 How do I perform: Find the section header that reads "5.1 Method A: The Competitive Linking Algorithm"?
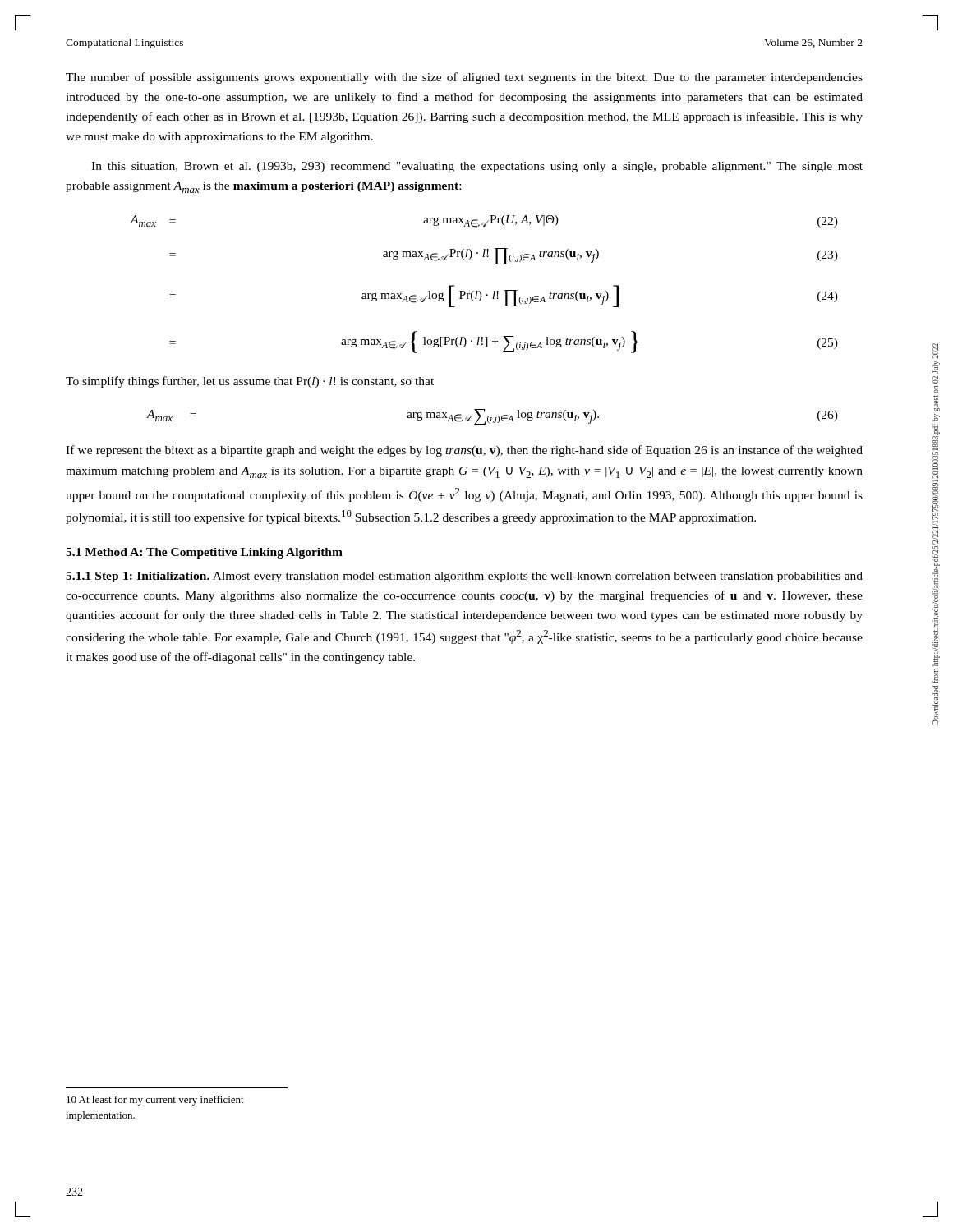tap(204, 552)
